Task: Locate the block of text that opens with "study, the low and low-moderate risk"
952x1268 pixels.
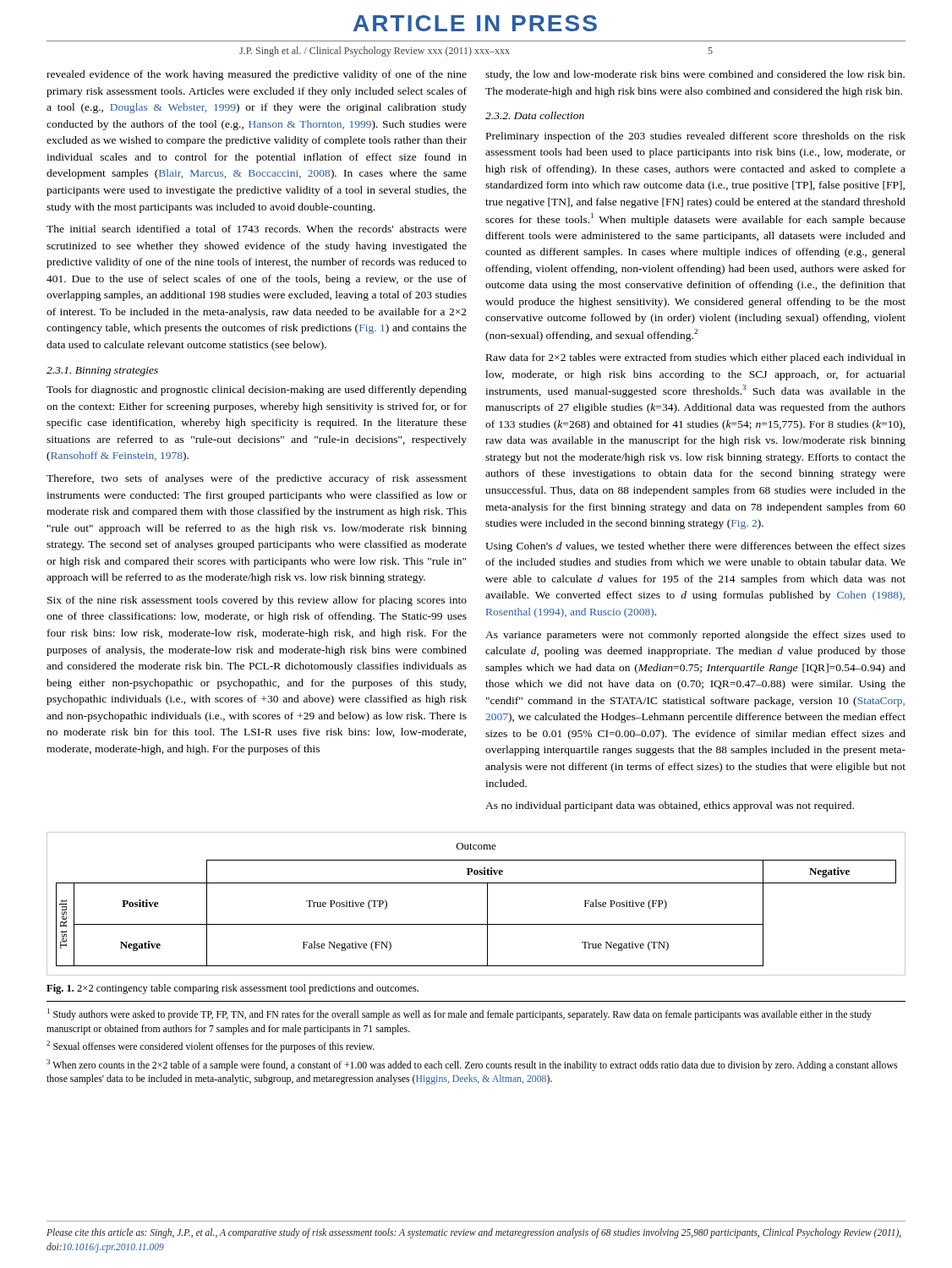Action: 695,82
